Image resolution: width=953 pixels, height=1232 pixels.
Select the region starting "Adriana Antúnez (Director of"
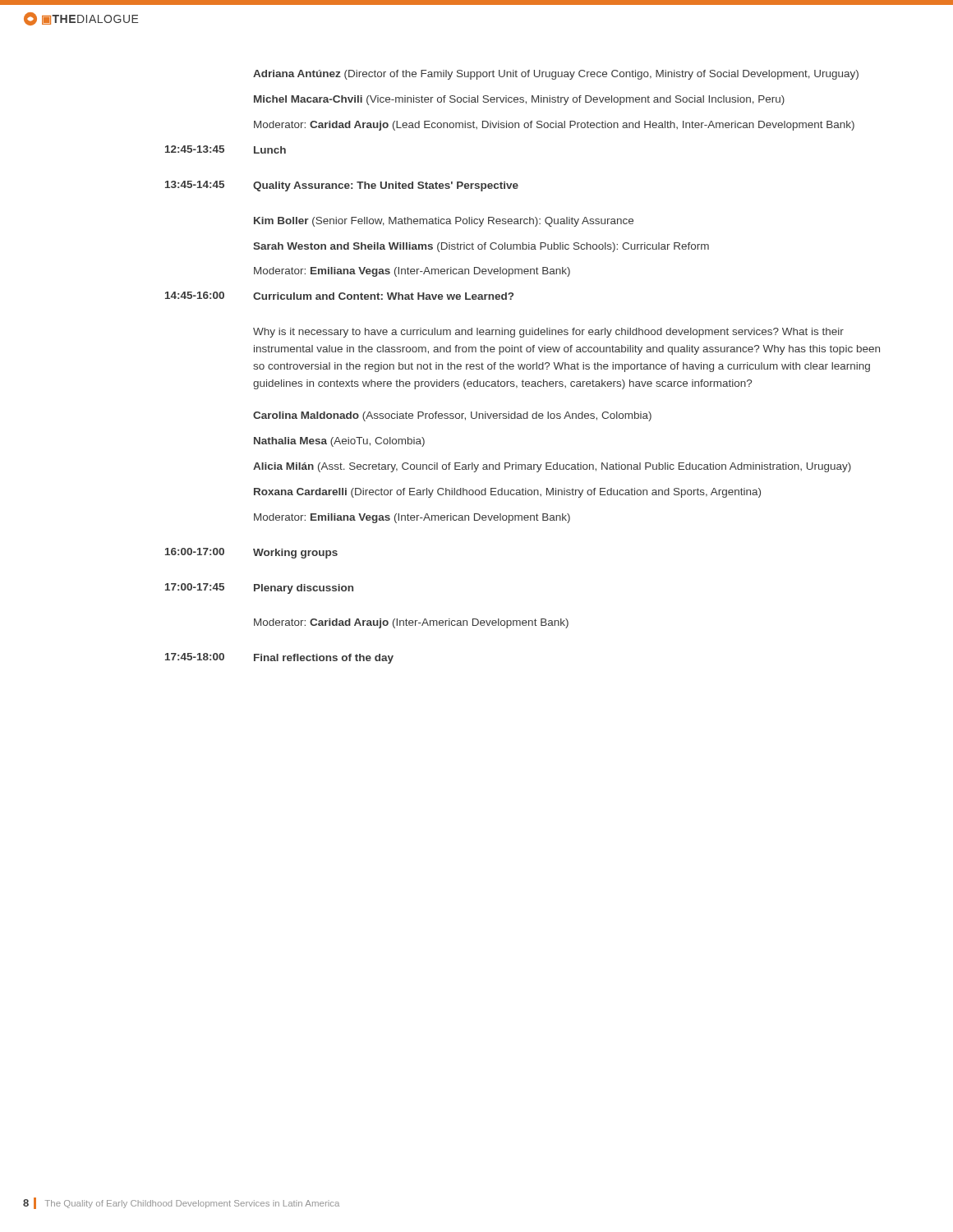pyautogui.click(x=556, y=74)
